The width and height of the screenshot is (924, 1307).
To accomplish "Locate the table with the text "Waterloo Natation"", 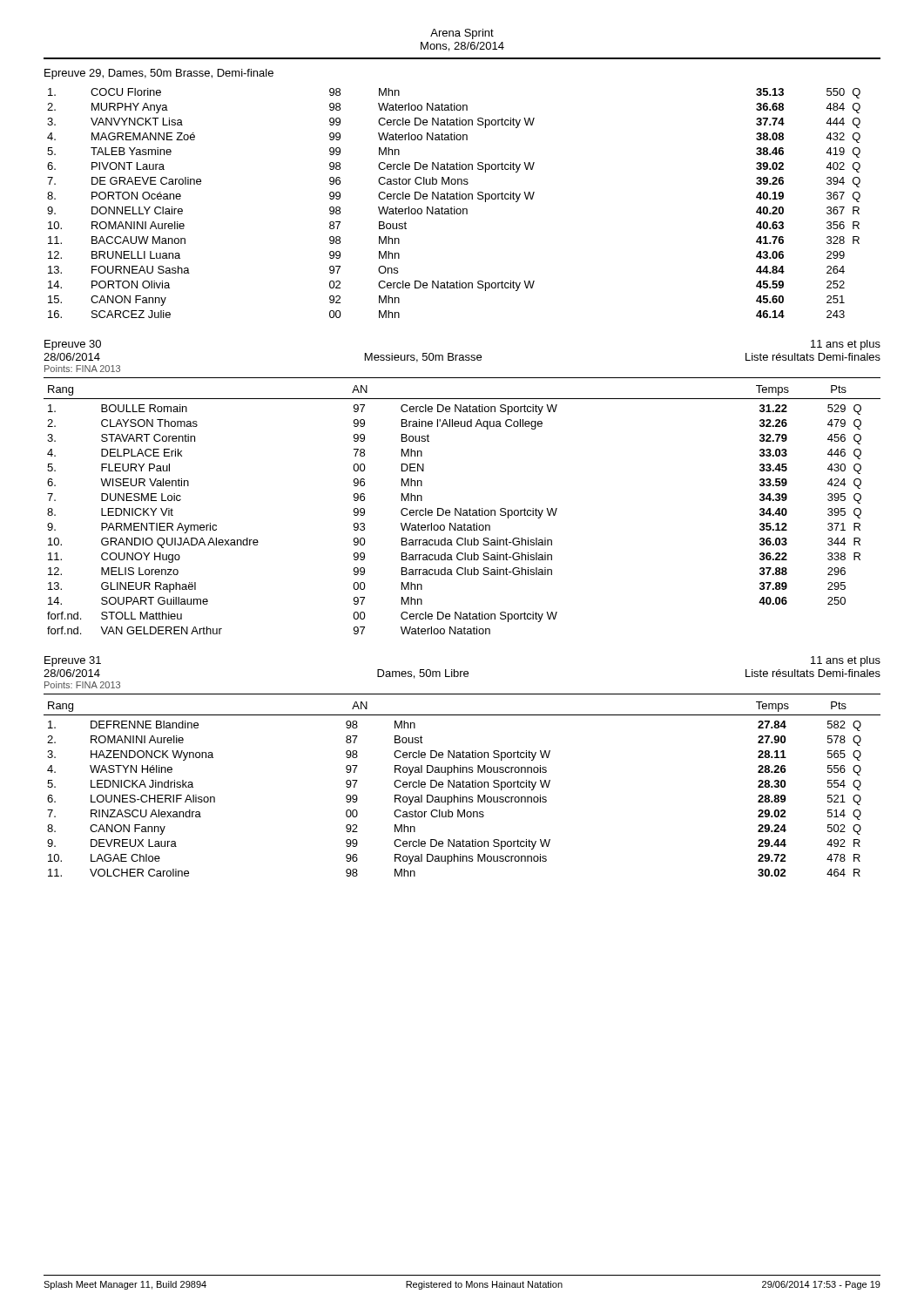I will (x=462, y=203).
